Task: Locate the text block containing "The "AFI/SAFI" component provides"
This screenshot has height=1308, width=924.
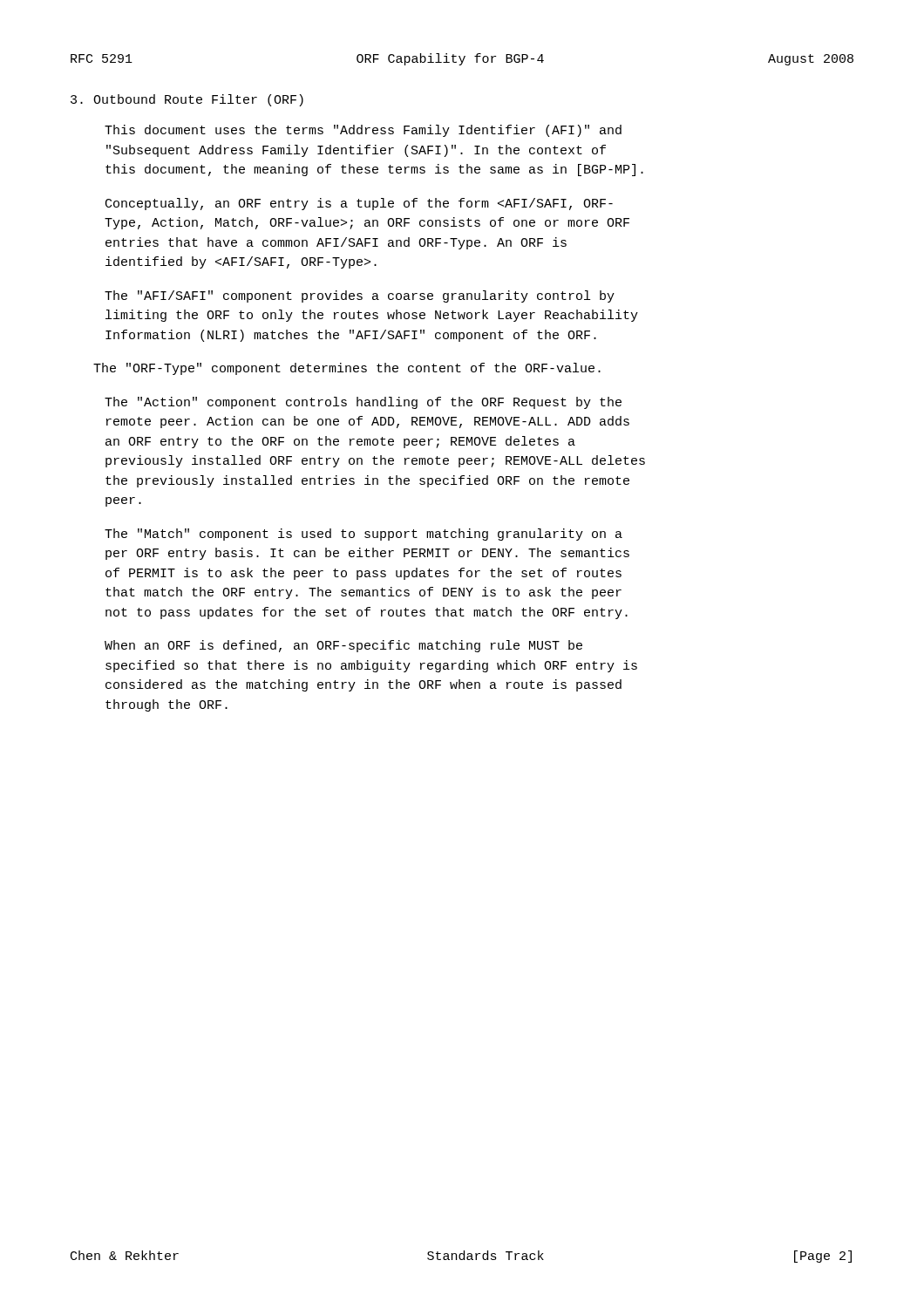Action: (x=371, y=316)
